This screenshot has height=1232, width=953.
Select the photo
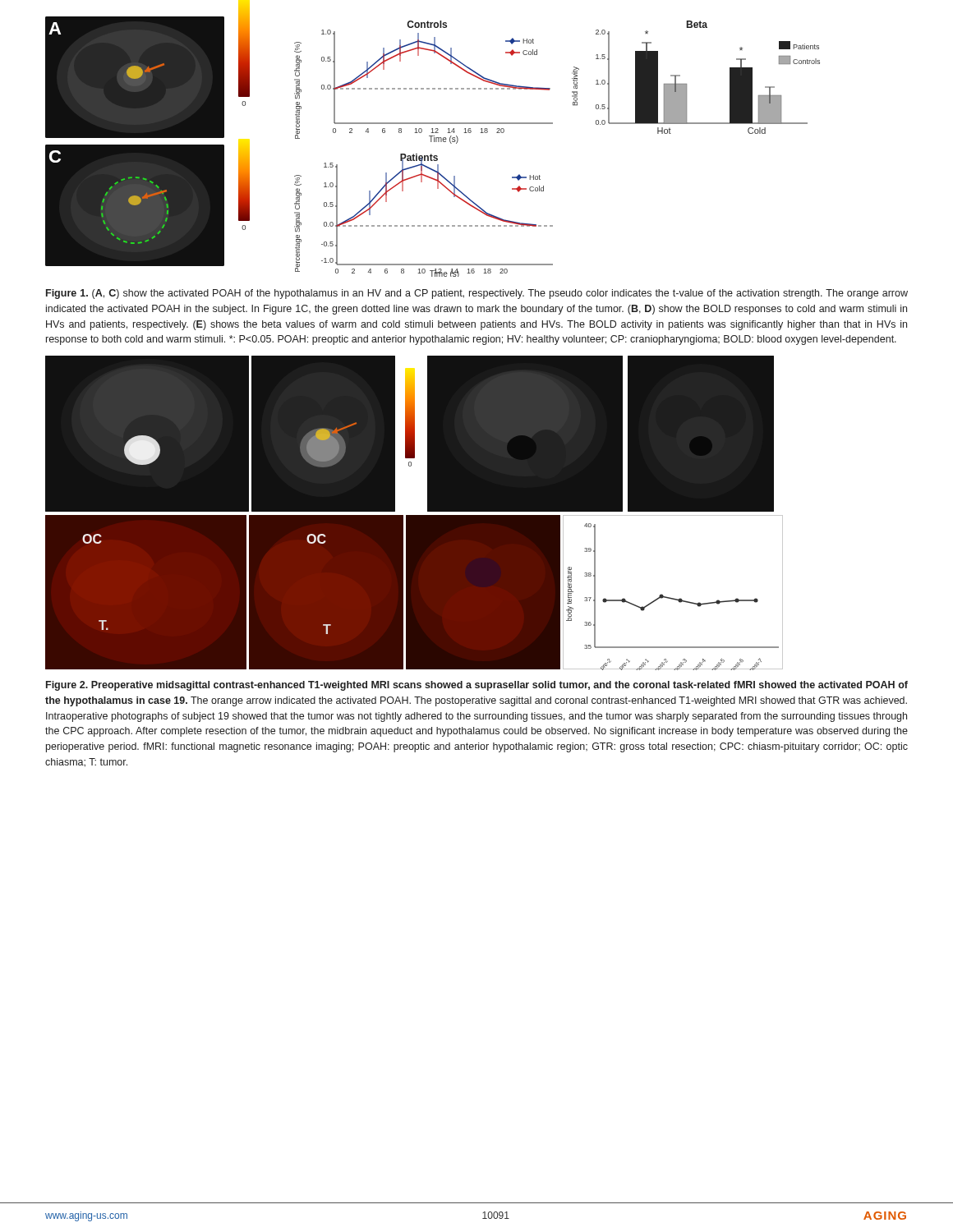tap(476, 513)
